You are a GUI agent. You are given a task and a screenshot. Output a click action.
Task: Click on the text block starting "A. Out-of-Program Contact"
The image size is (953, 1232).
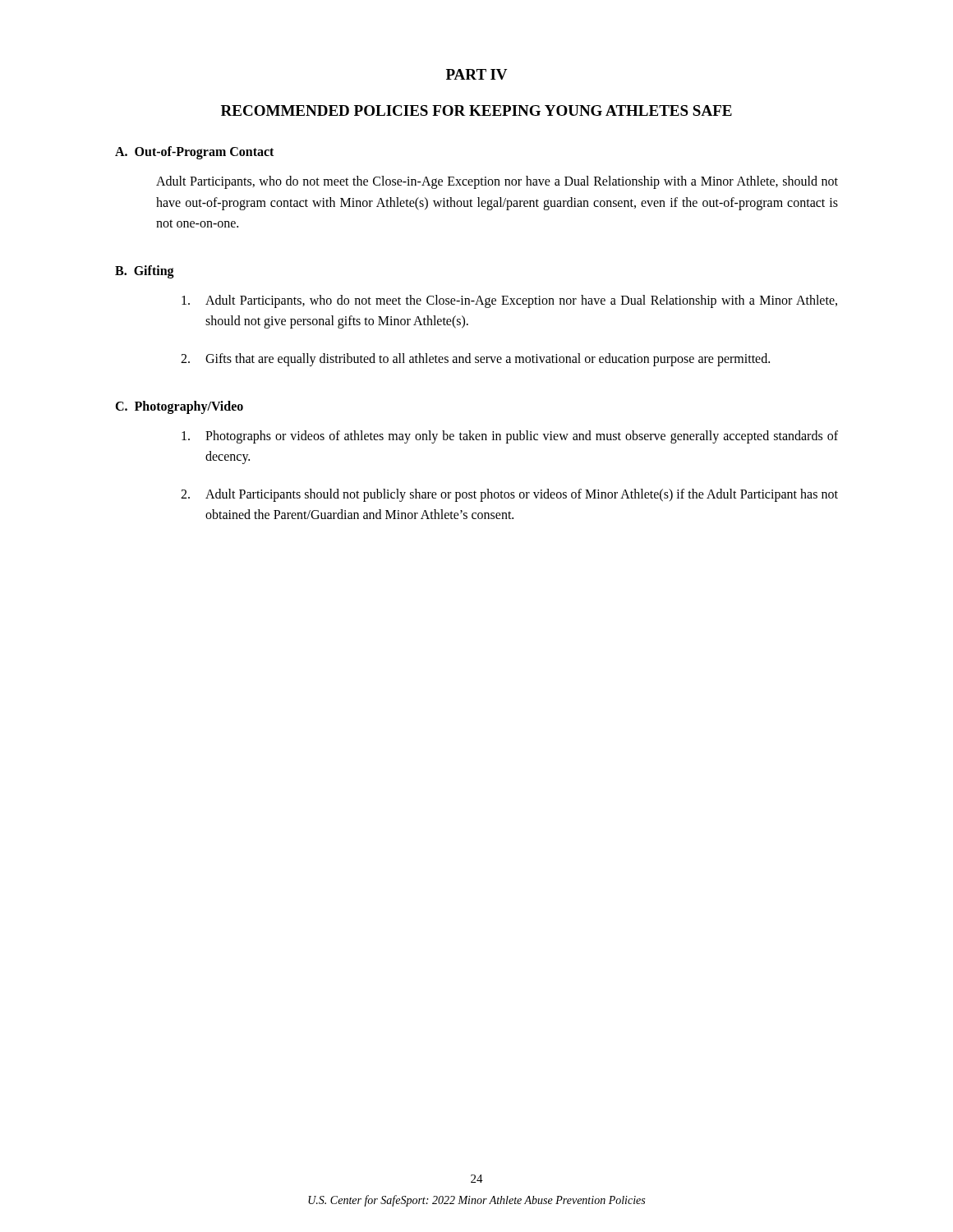pyautogui.click(x=194, y=152)
